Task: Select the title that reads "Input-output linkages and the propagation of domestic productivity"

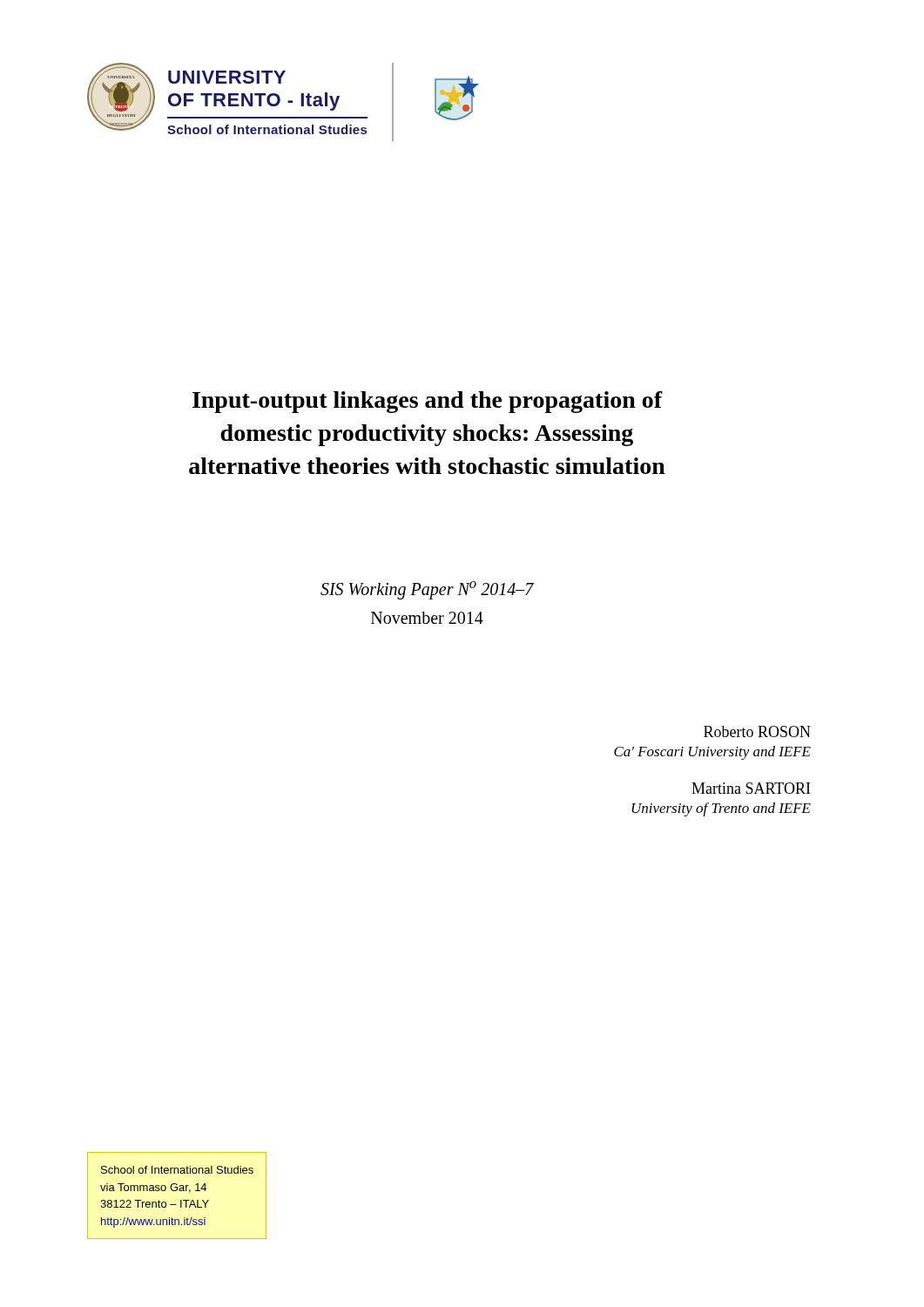Action: (427, 433)
